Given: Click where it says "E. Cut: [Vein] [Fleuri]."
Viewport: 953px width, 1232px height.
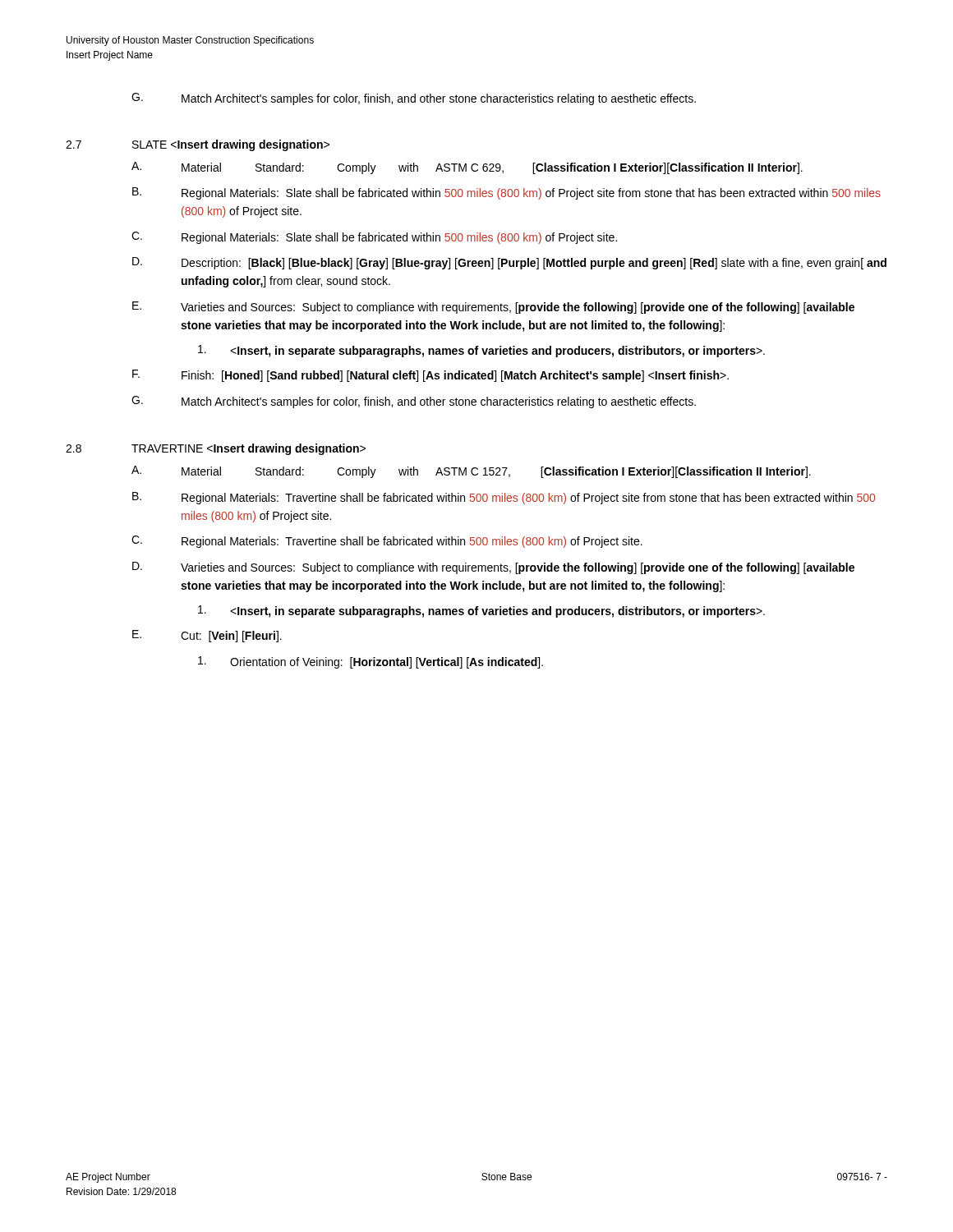Looking at the screenshot, I should 207,636.
